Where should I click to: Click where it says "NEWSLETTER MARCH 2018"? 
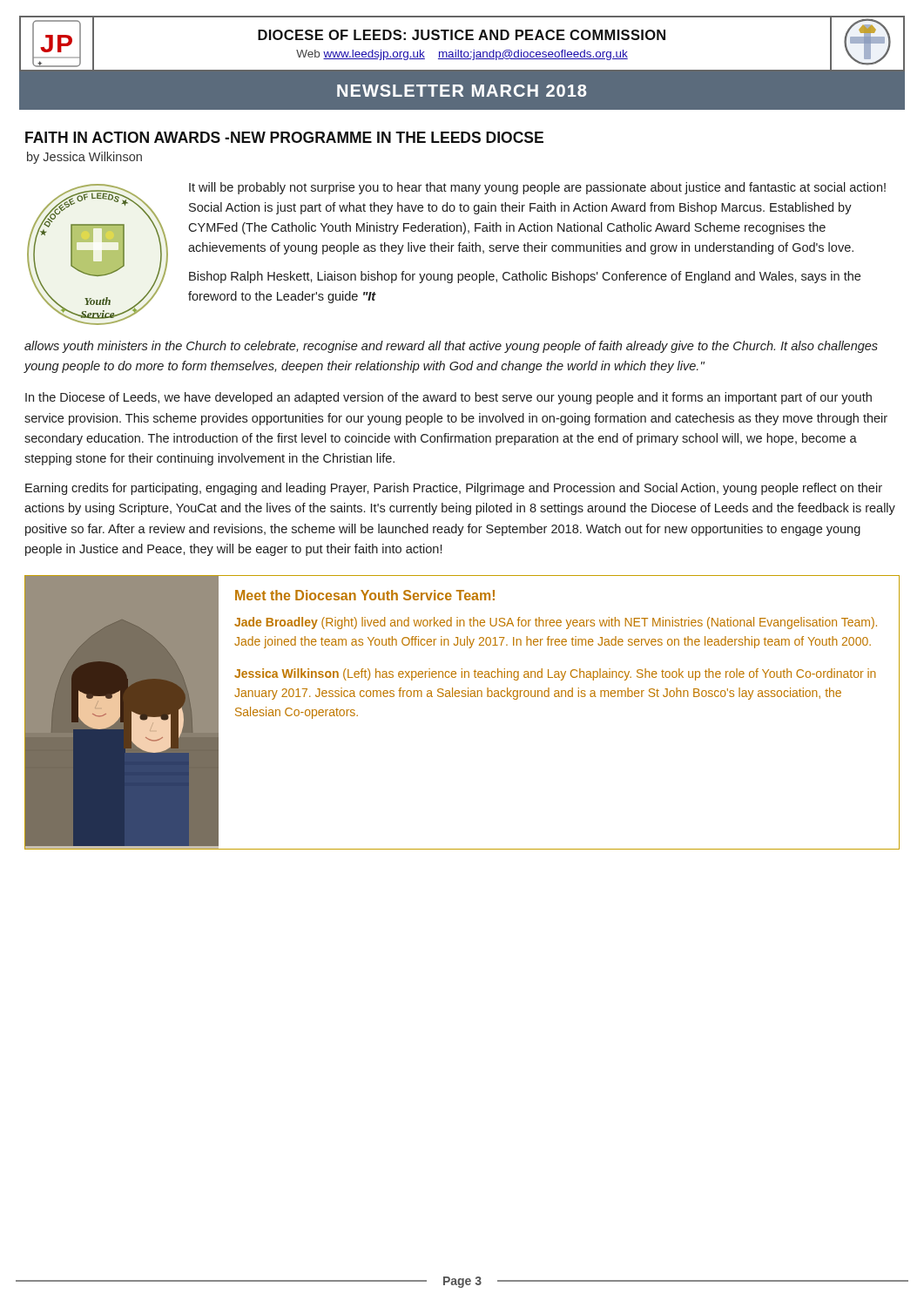point(462,91)
